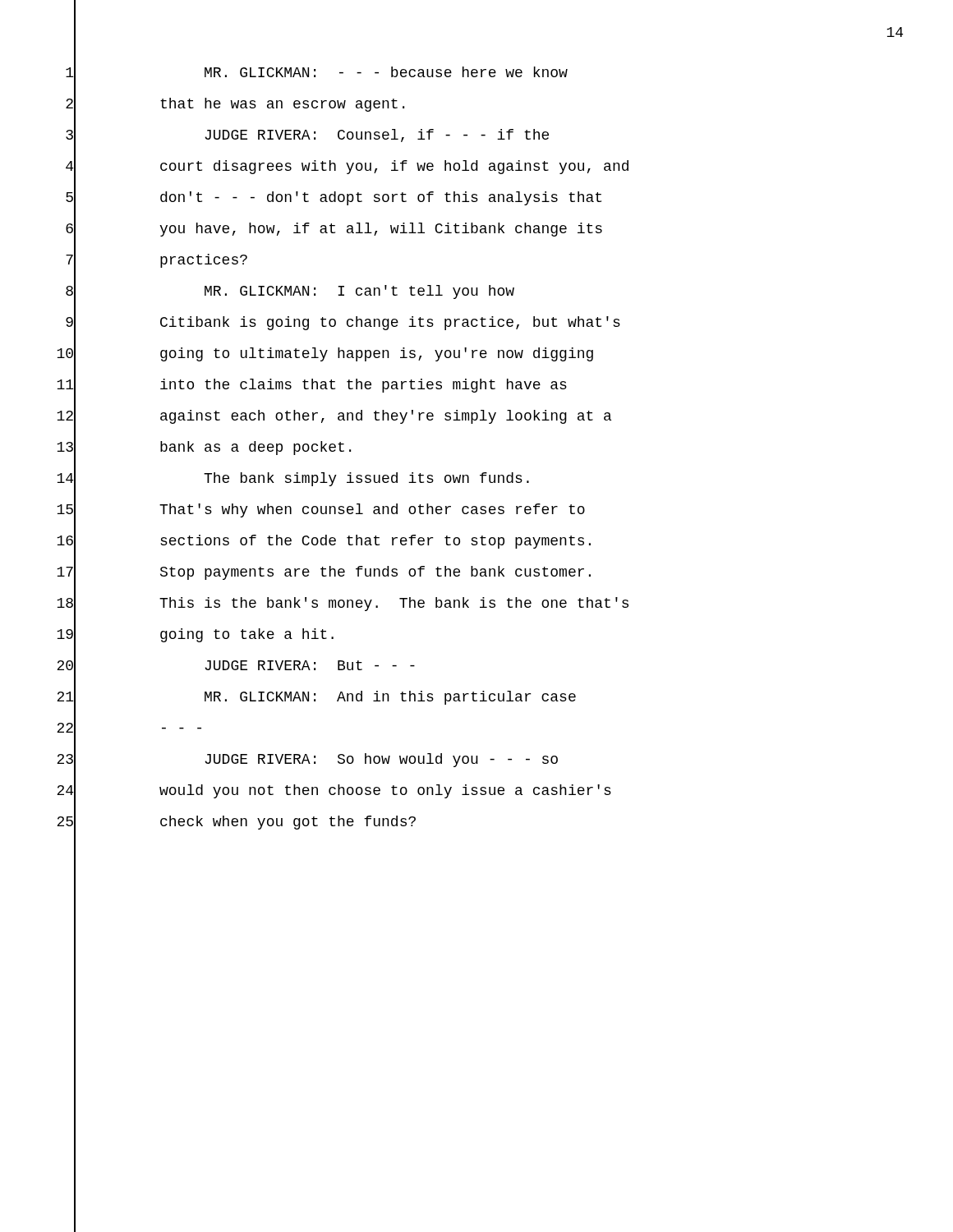The width and height of the screenshot is (953, 1232).
Task: Find the text starting "10 going to"
Action: pyautogui.click(x=476, y=354)
